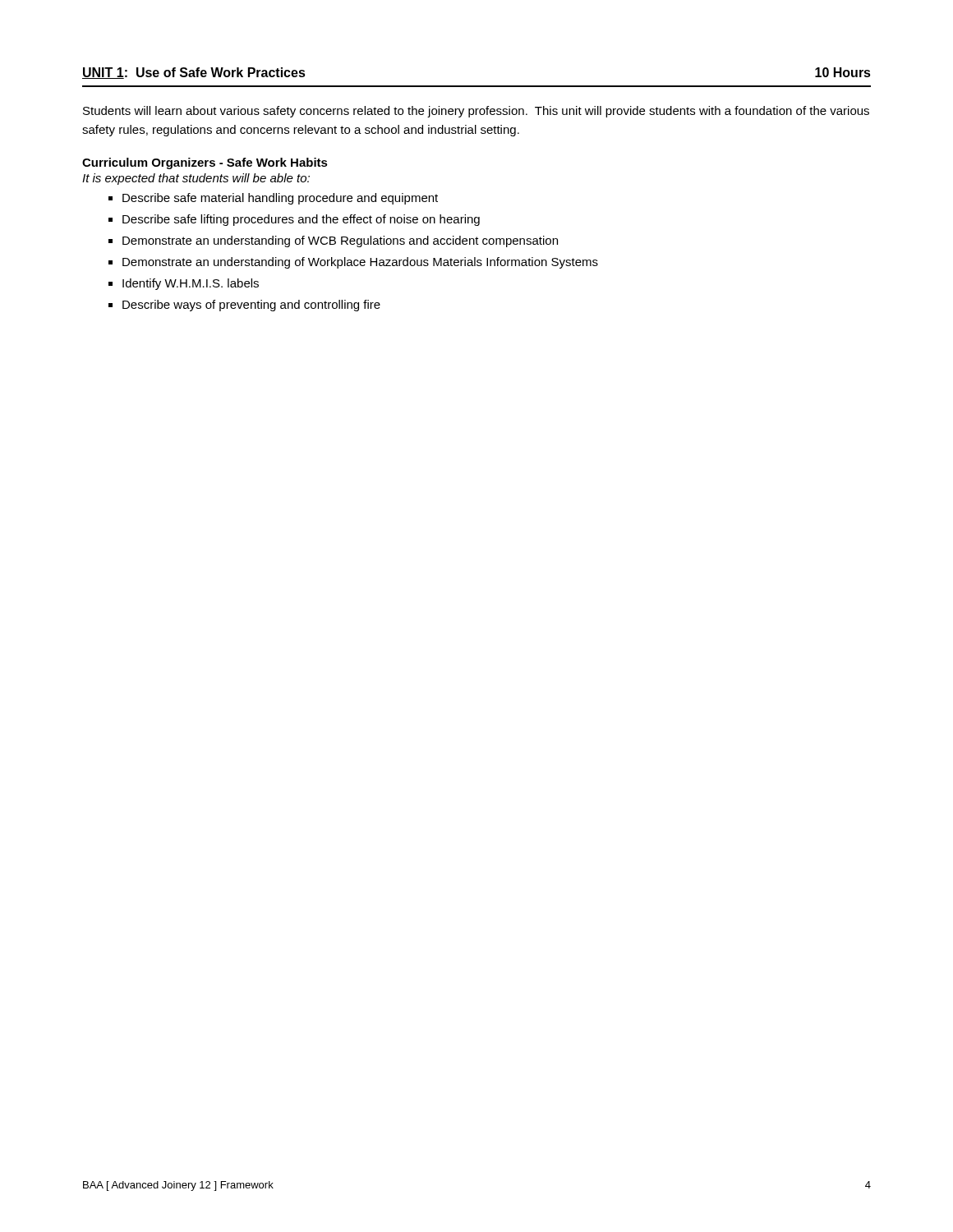Find the text starting "Identify W.H.M.I.S. labels"
This screenshot has width=953, height=1232.
coord(190,283)
